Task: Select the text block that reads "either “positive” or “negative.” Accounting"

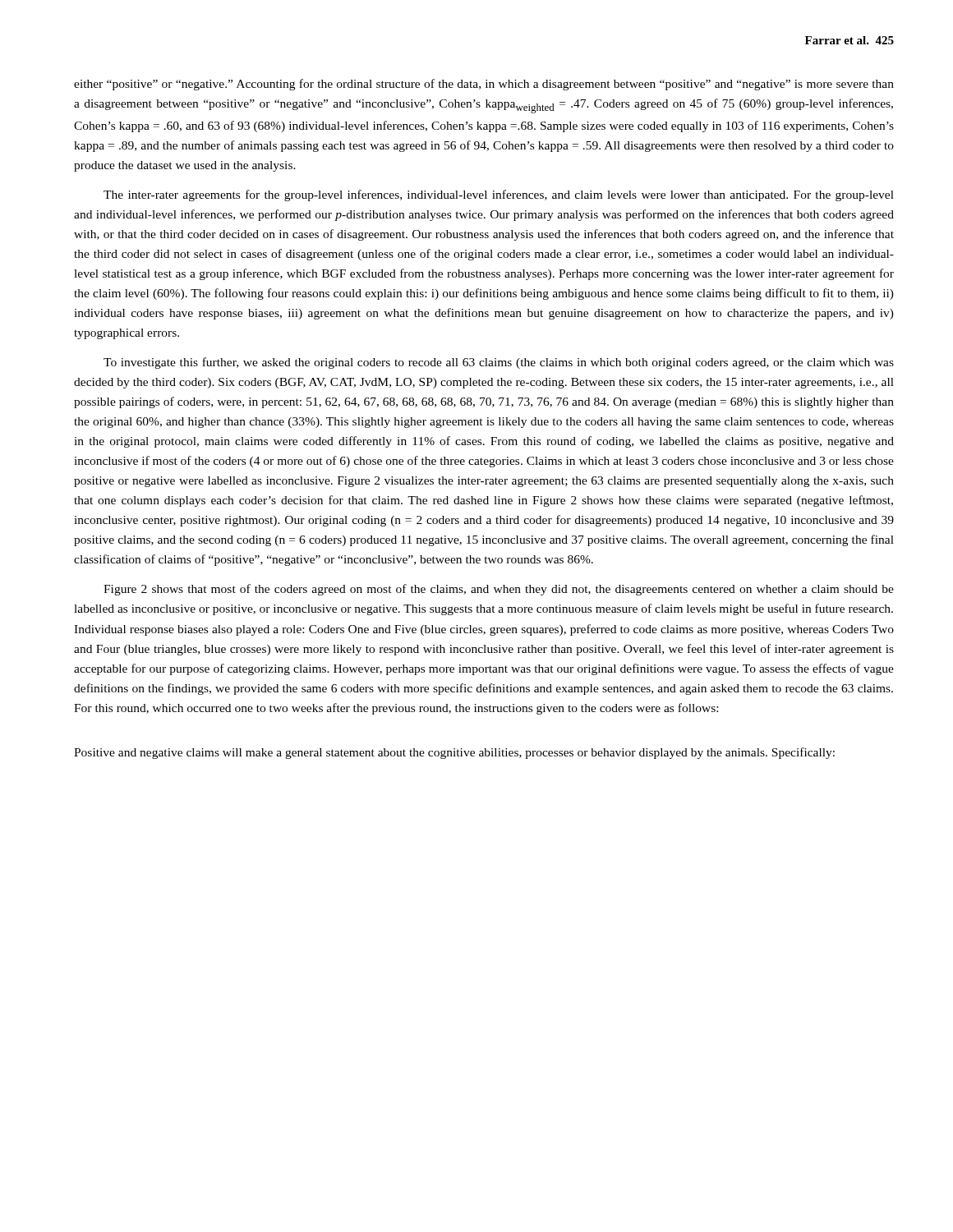Action: [x=484, y=124]
